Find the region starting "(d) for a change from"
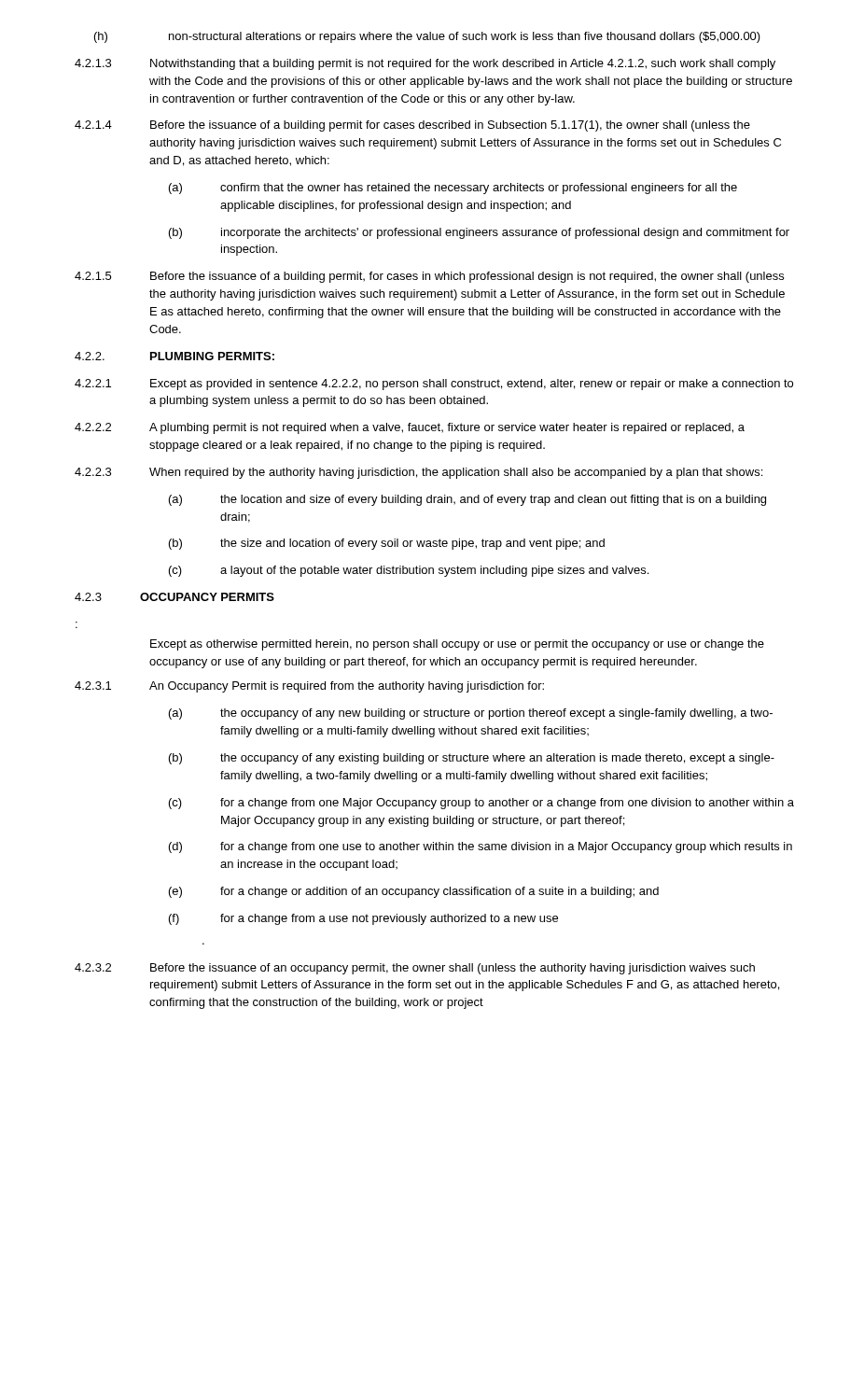This screenshot has width=850, height=1400. click(472, 856)
